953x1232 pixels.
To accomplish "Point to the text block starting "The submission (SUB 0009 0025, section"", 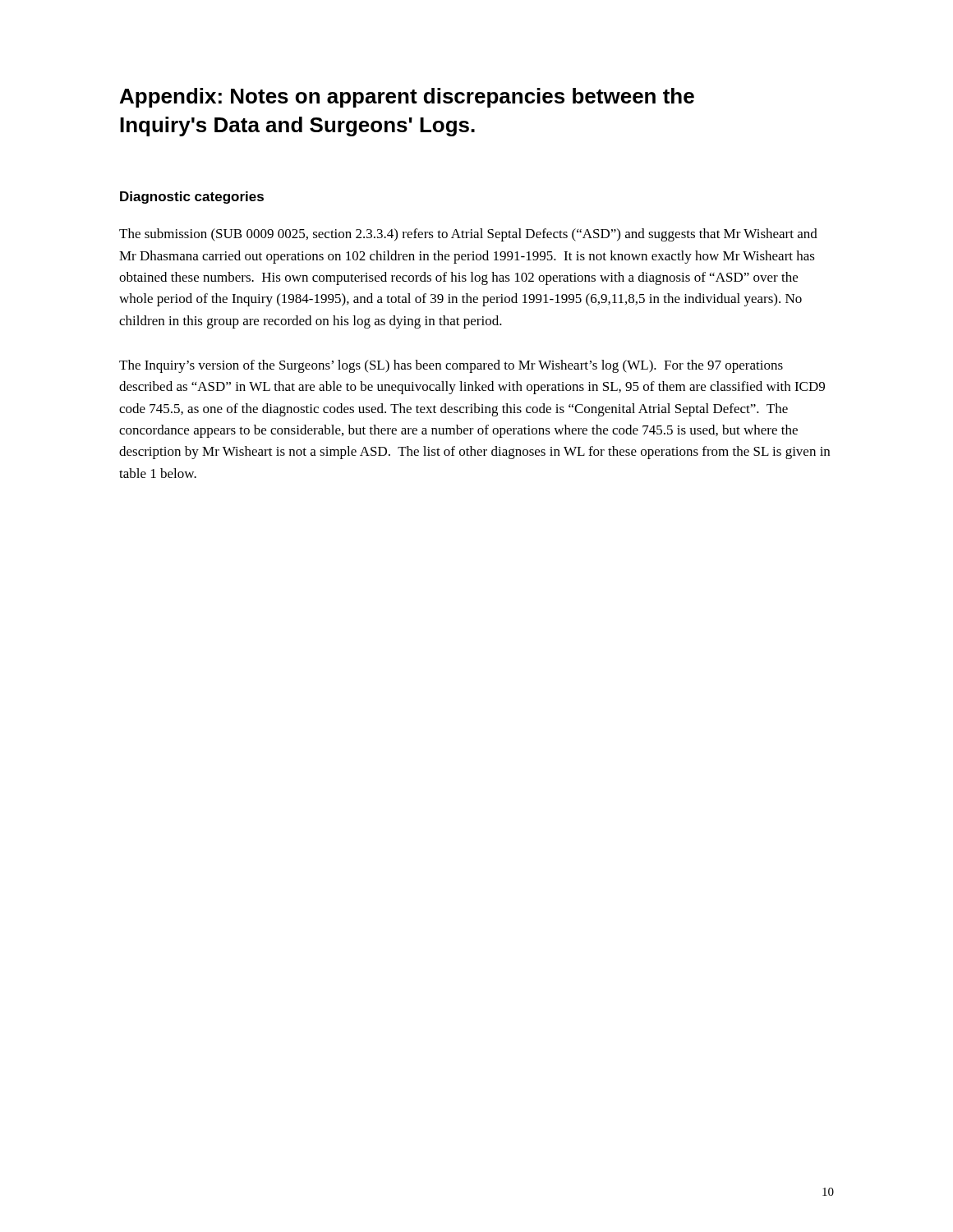I will pyautogui.click(x=468, y=277).
